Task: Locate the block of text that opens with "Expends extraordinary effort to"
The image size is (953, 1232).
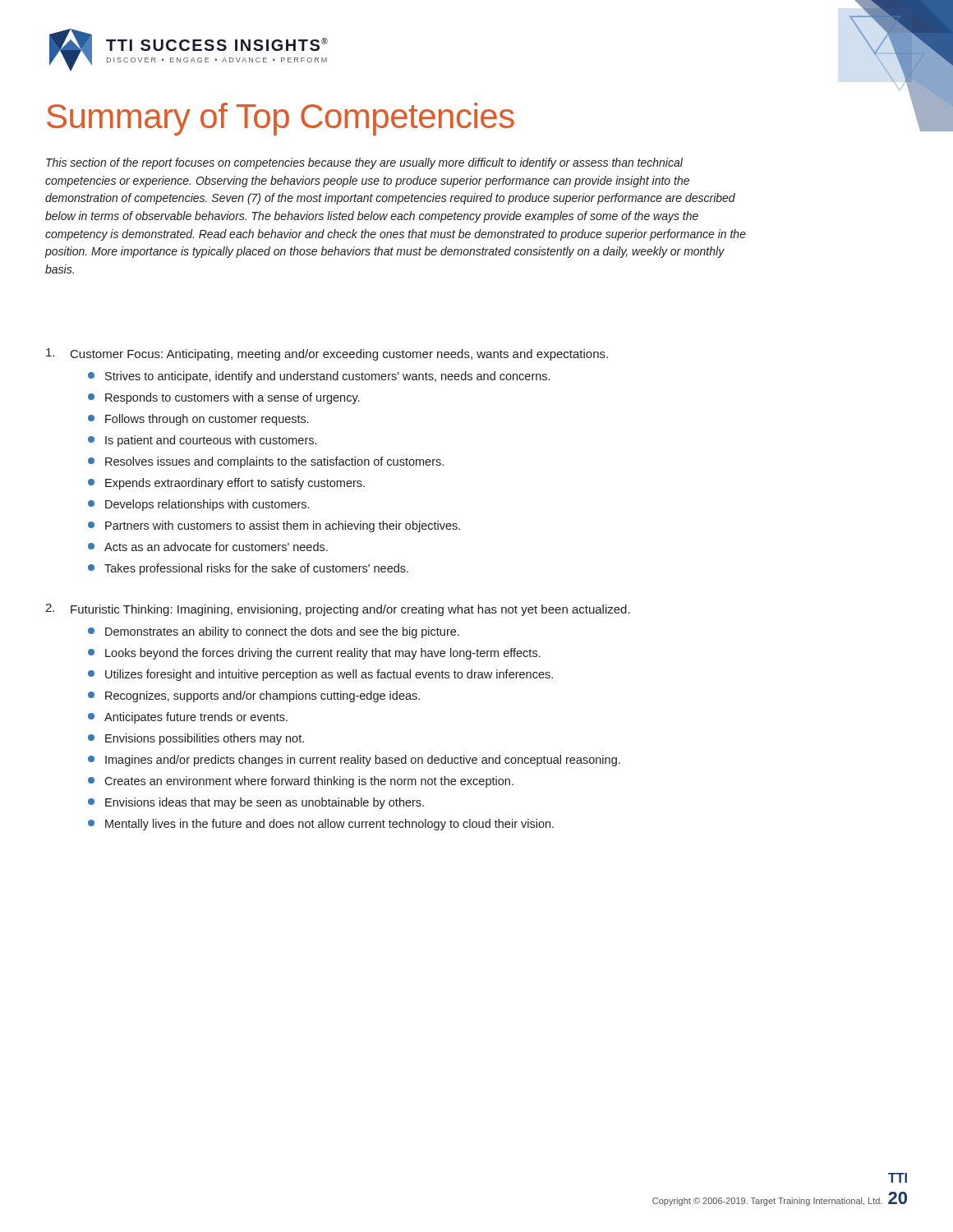Action: 227,483
